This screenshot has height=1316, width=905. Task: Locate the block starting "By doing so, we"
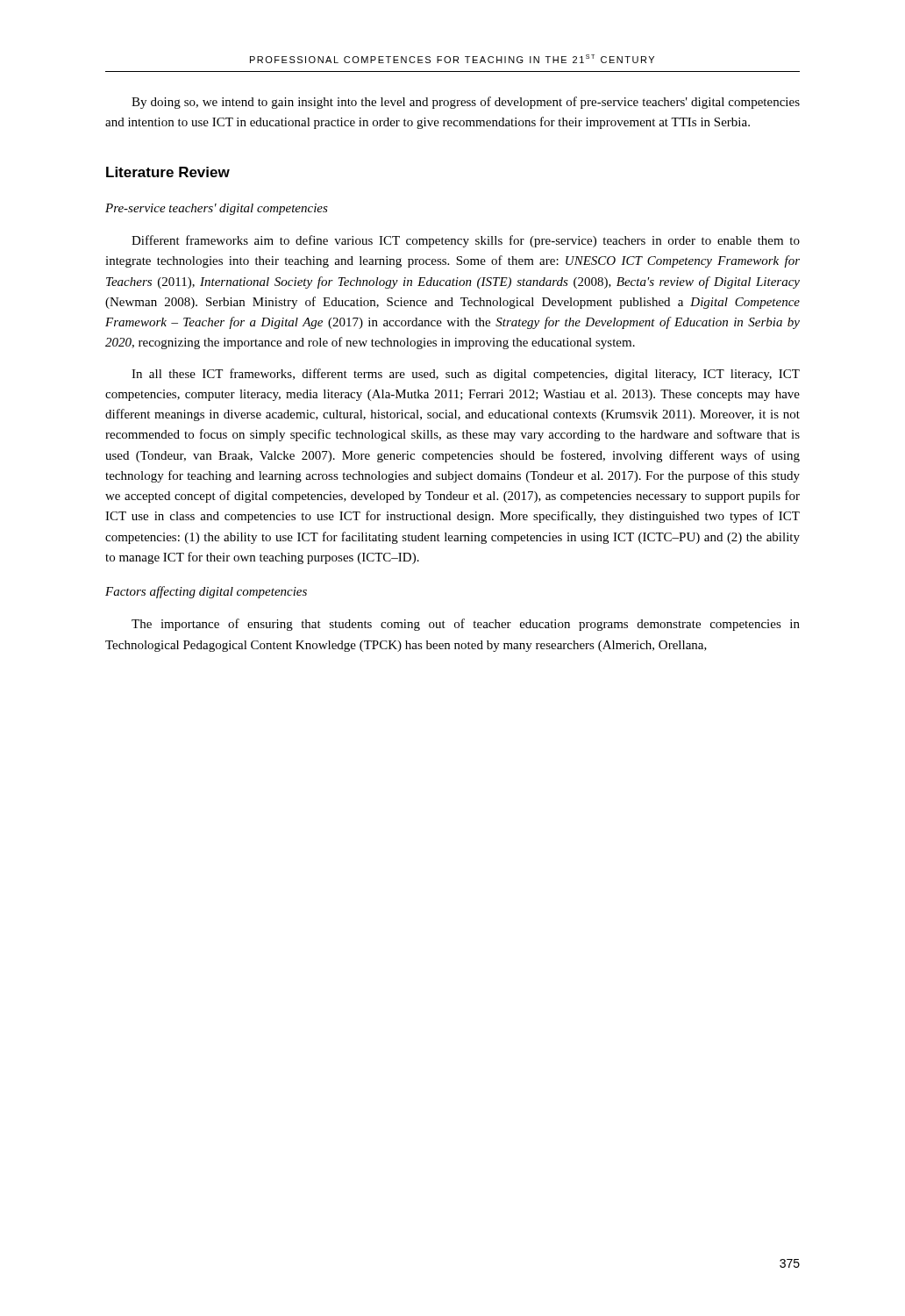(x=452, y=112)
